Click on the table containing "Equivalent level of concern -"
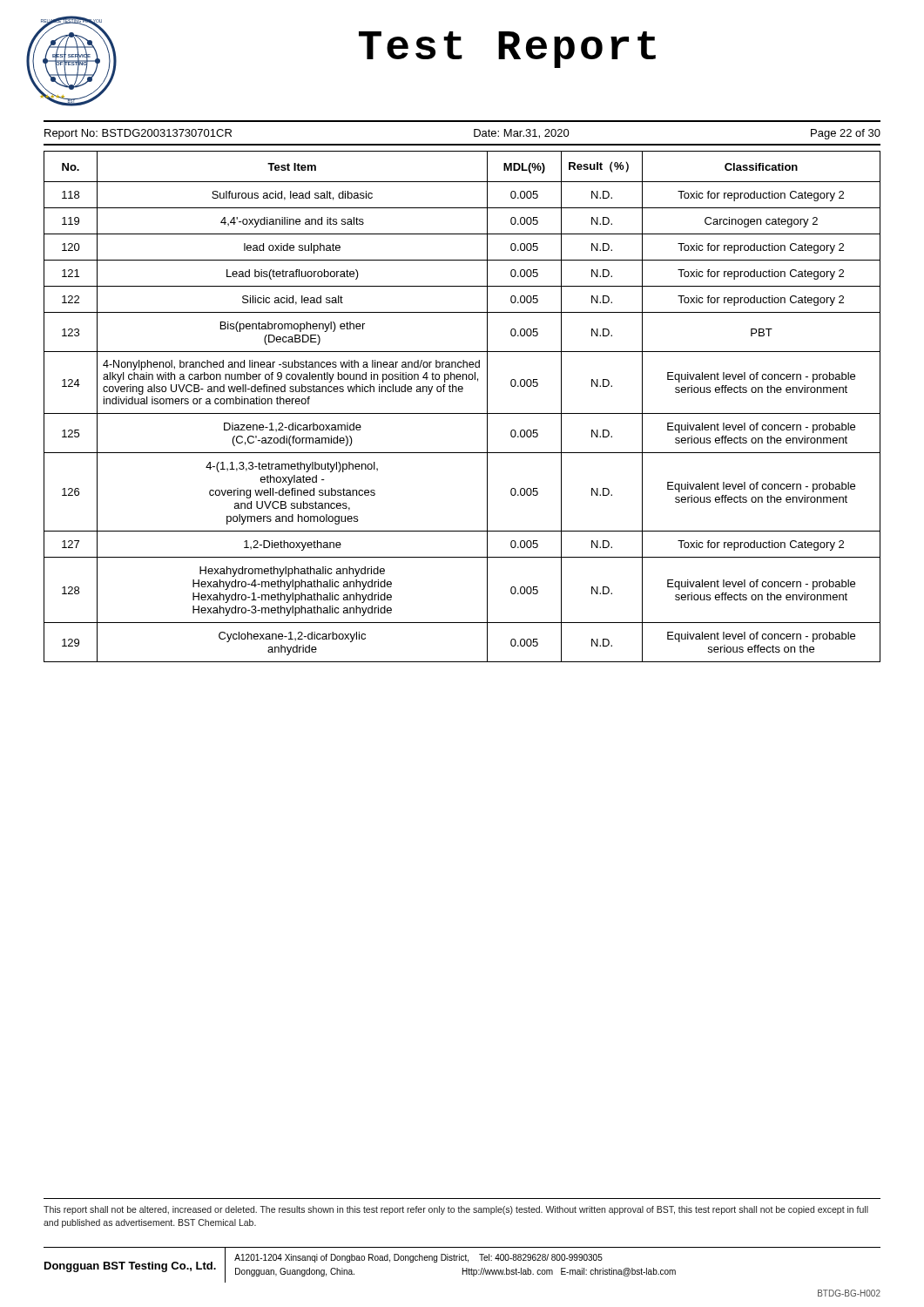This screenshot has width=924, height=1307. coord(462,406)
